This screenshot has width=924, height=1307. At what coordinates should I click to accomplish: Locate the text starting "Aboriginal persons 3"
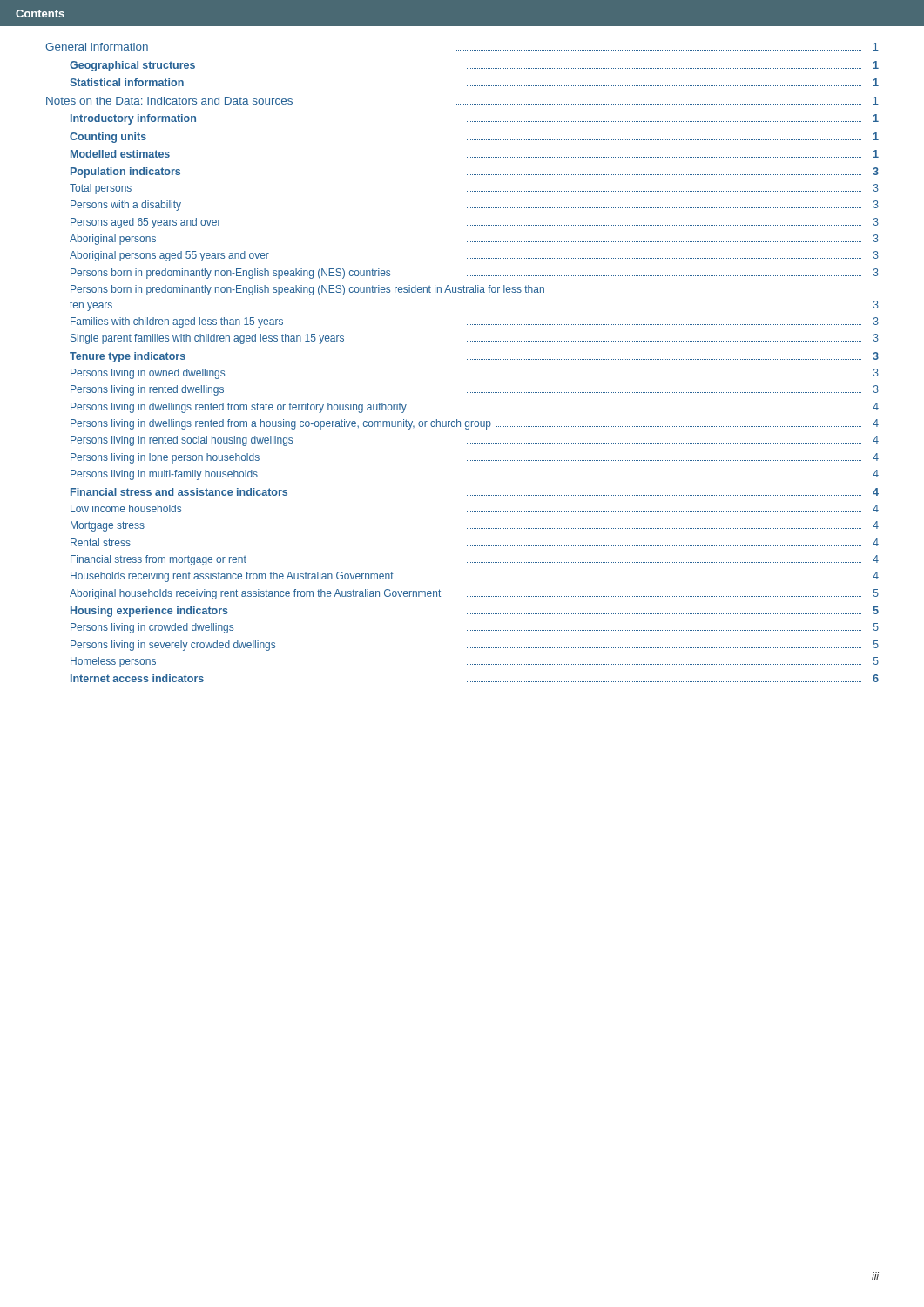tap(462, 239)
